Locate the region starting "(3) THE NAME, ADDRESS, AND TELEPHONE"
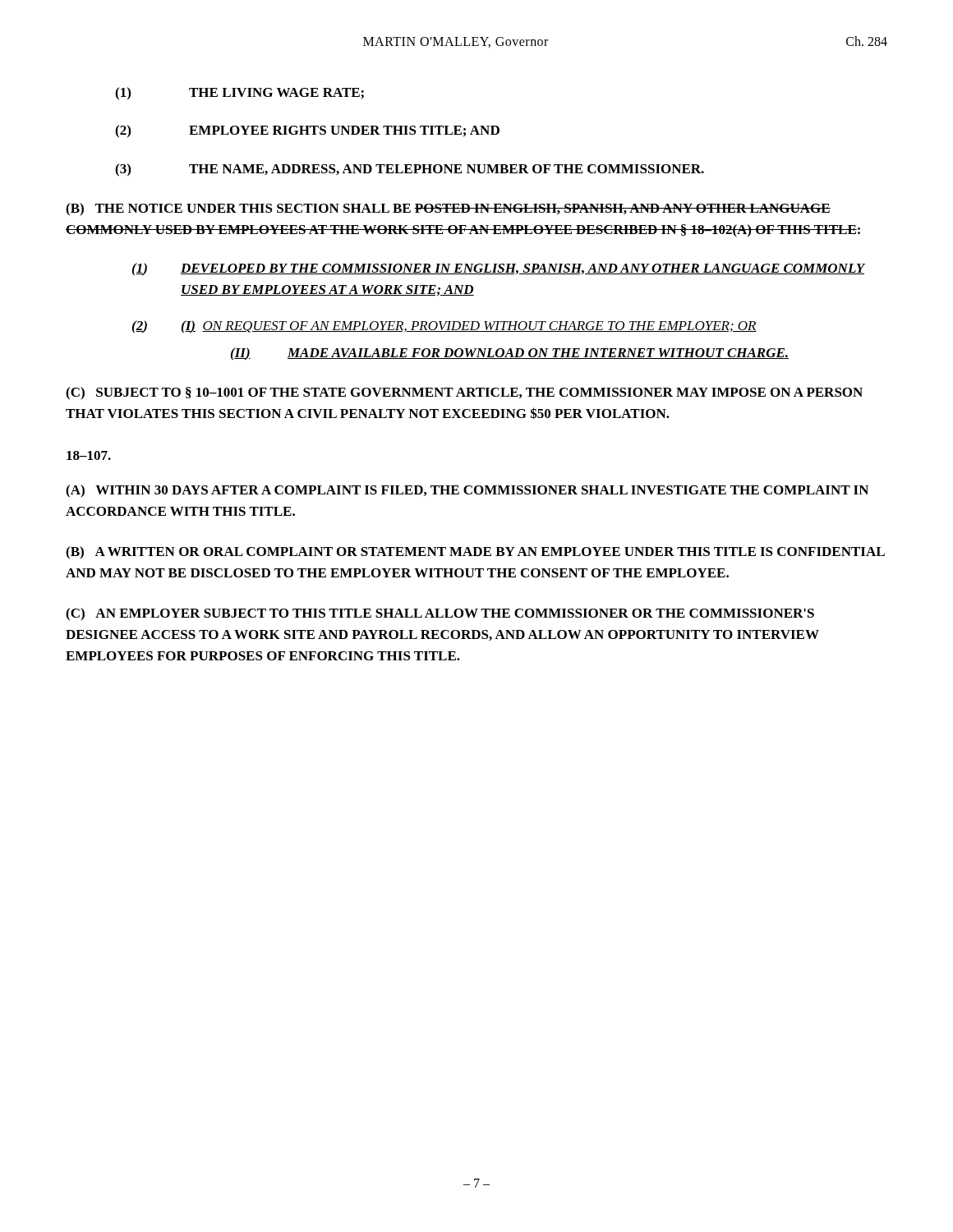This screenshot has height=1232, width=953. pos(385,169)
